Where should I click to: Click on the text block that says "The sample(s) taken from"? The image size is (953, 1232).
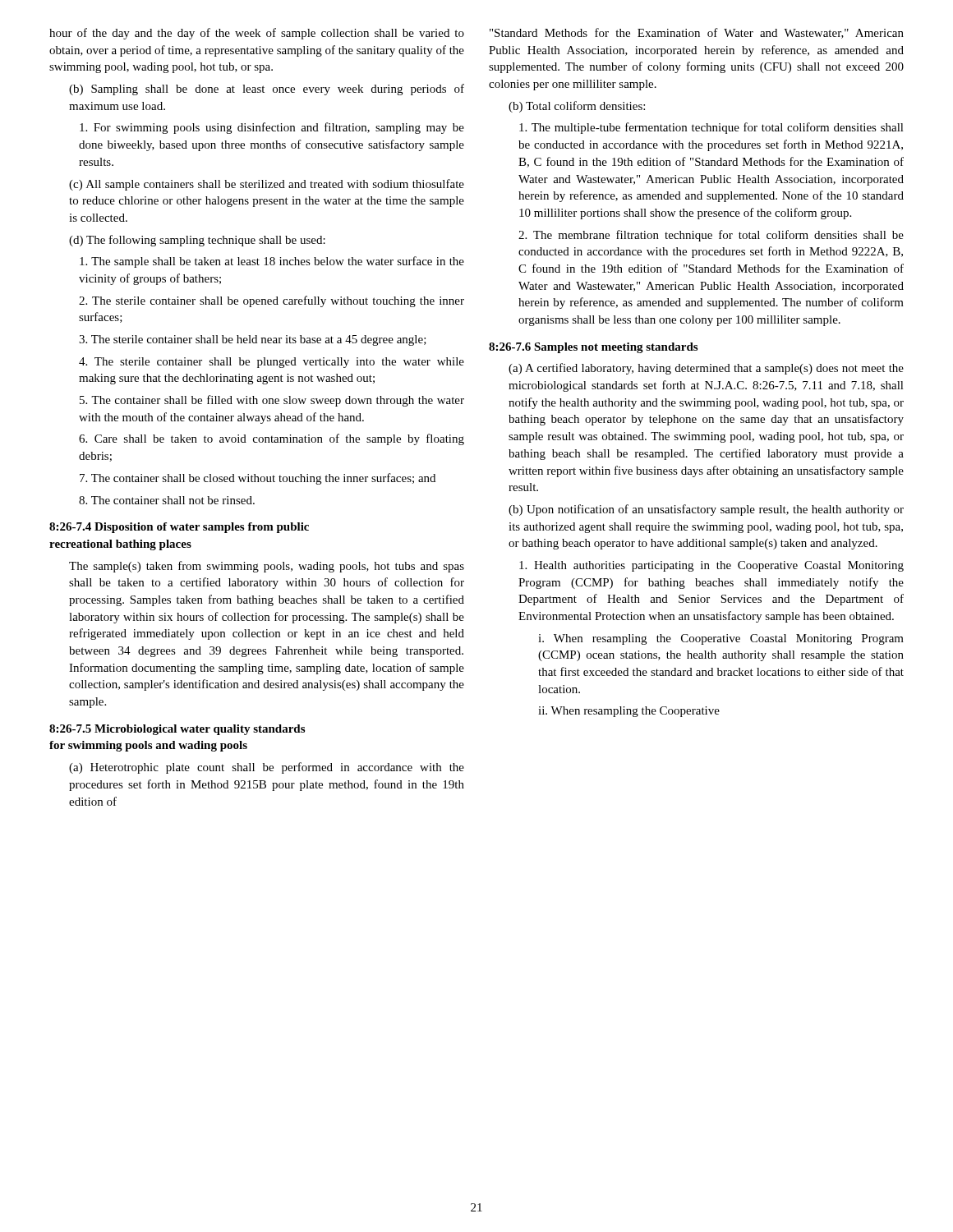[257, 634]
